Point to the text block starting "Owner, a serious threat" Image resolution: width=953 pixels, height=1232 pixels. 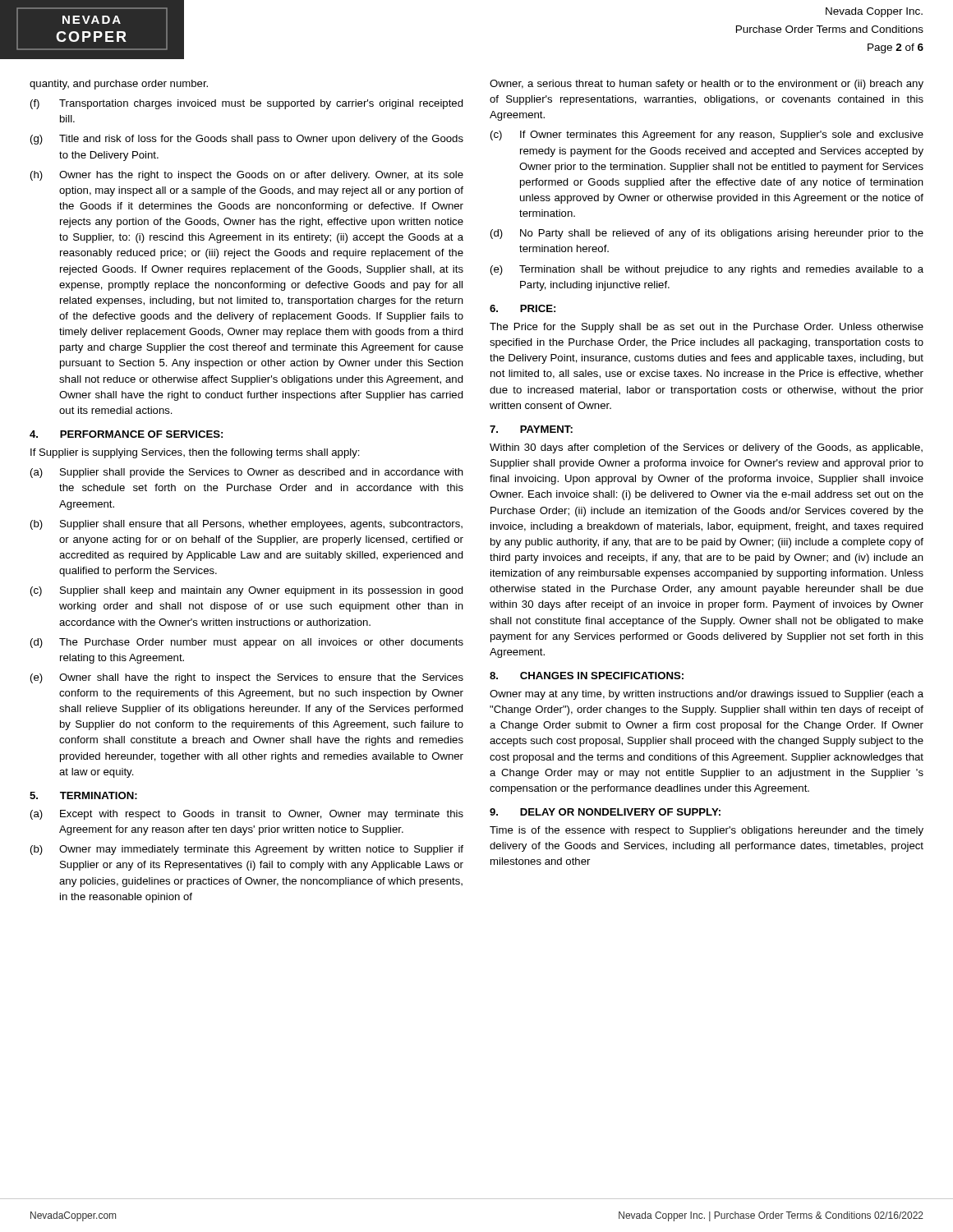point(707,99)
